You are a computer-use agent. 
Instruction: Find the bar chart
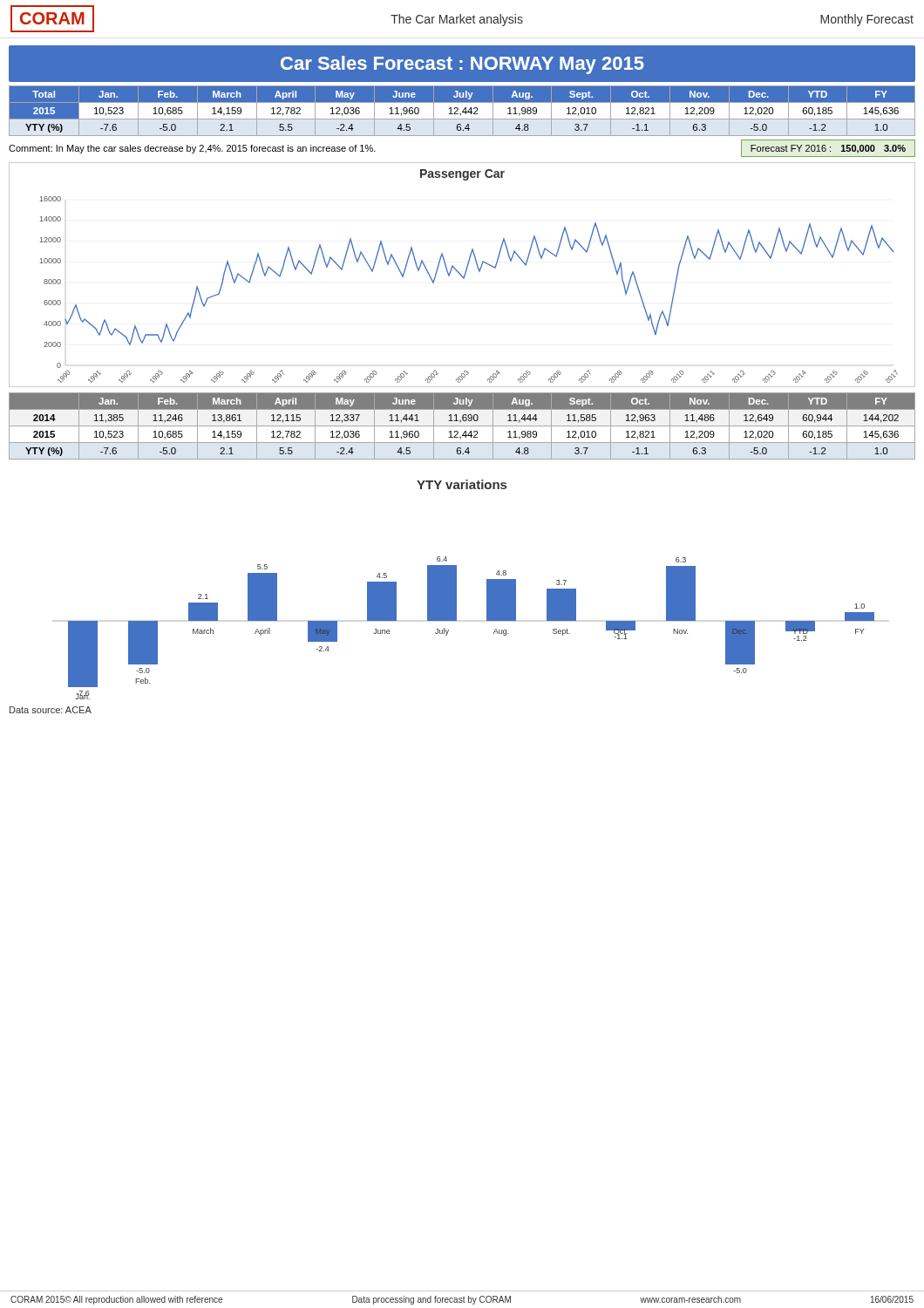(x=462, y=588)
